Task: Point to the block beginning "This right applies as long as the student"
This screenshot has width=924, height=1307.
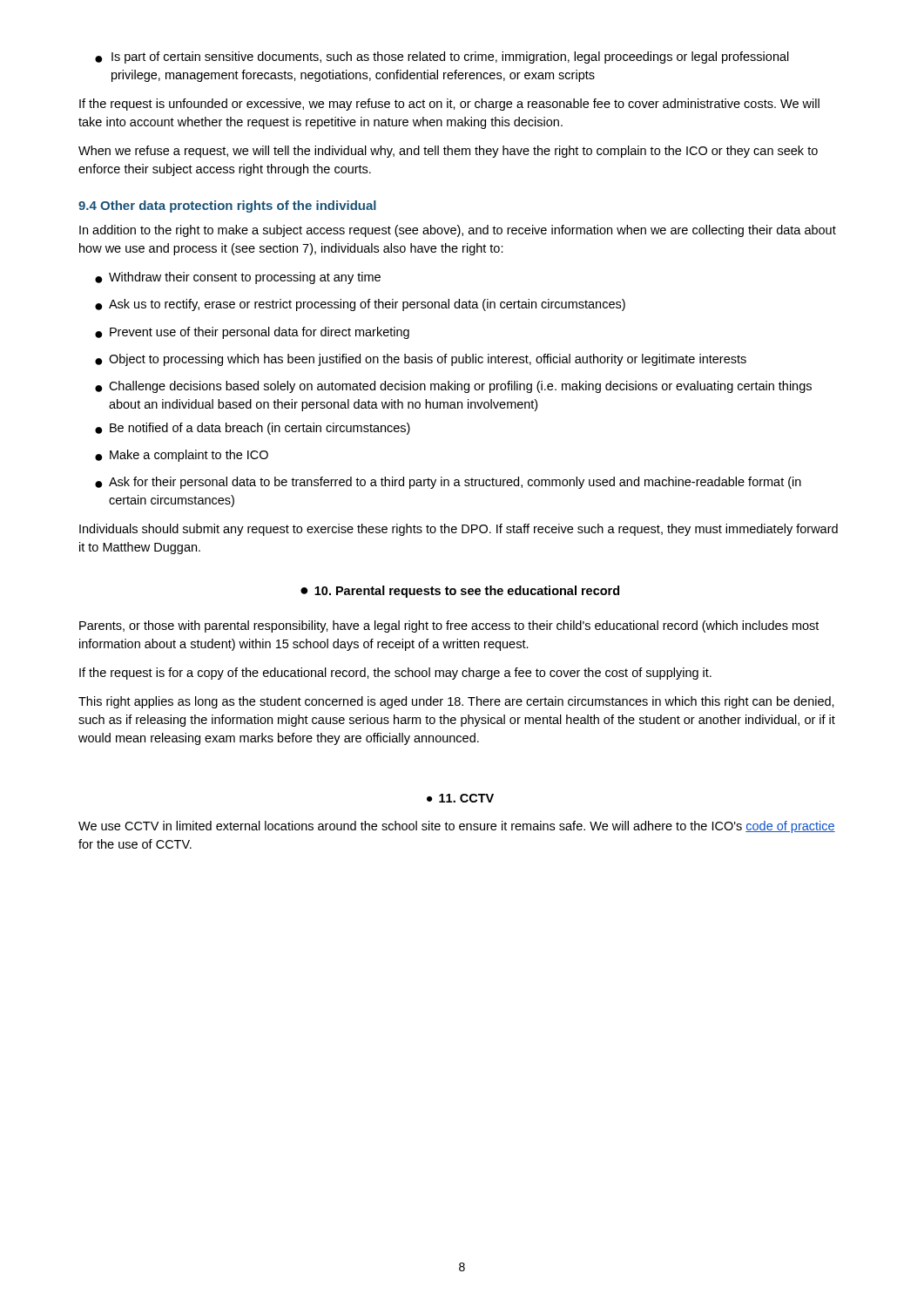Action: tap(460, 721)
